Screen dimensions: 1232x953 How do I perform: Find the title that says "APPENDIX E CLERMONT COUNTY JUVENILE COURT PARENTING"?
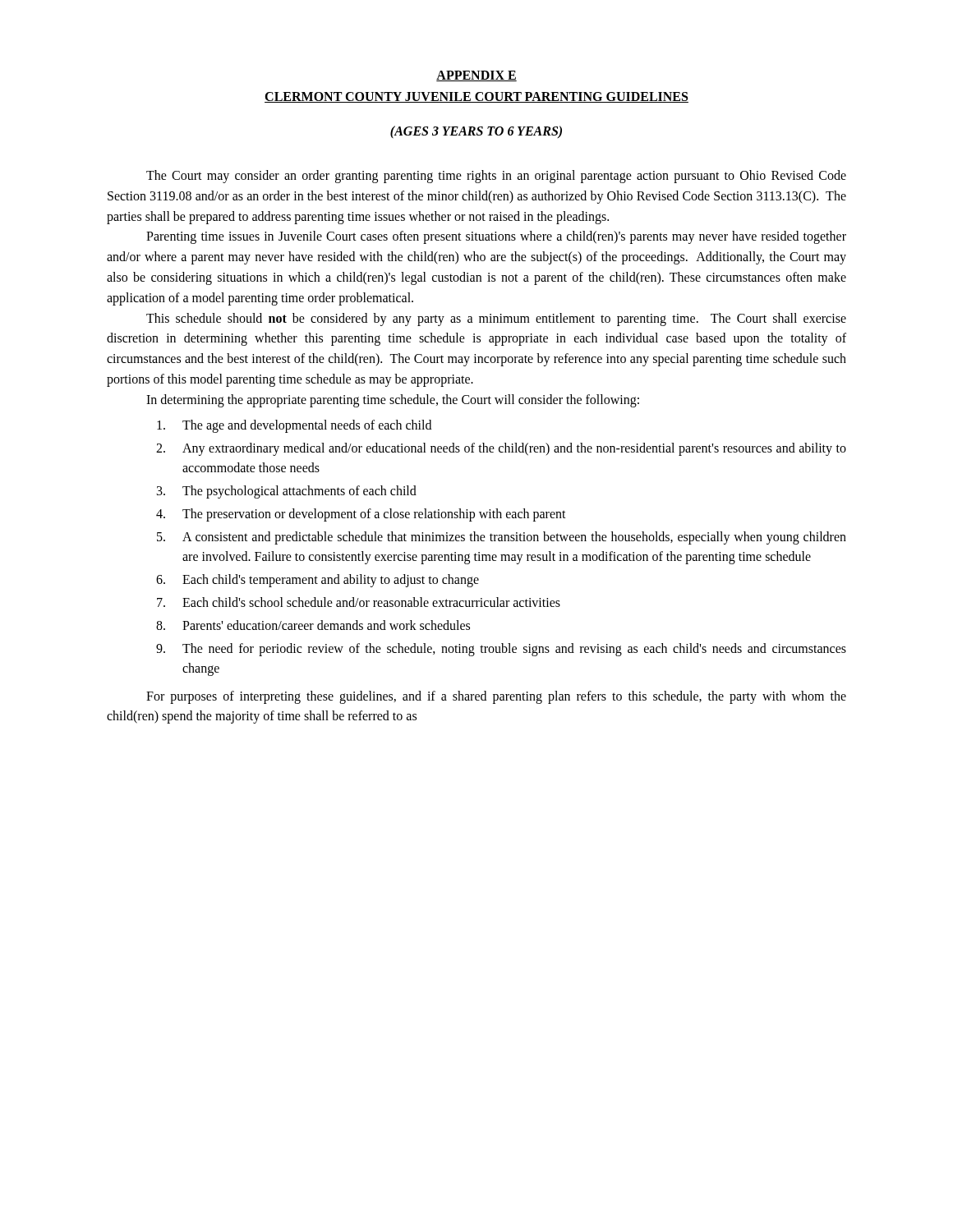pos(476,86)
